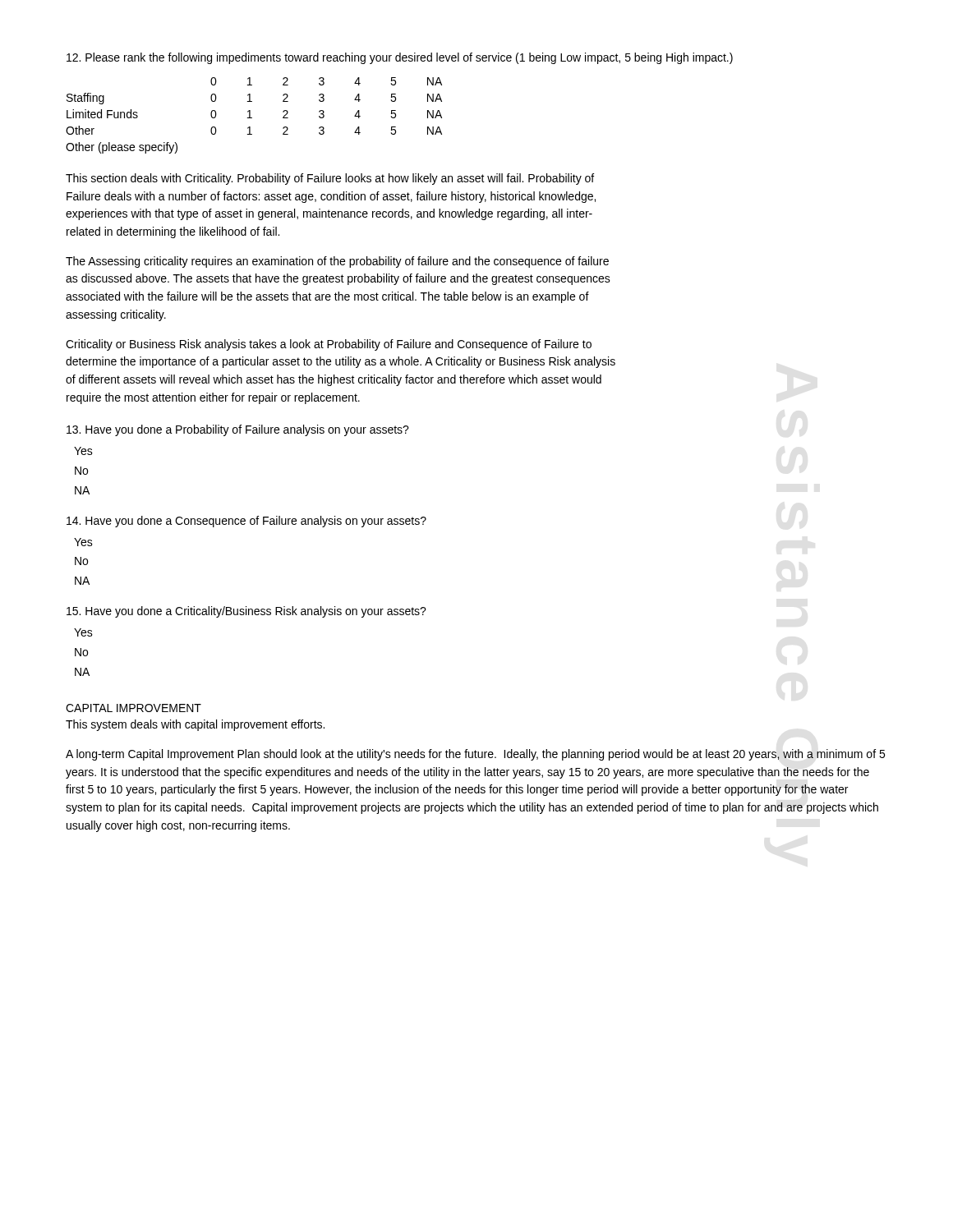Screen dimensions: 1232x953
Task: Find the text block containing "Criticality or Business Risk analysis"
Action: click(x=341, y=370)
